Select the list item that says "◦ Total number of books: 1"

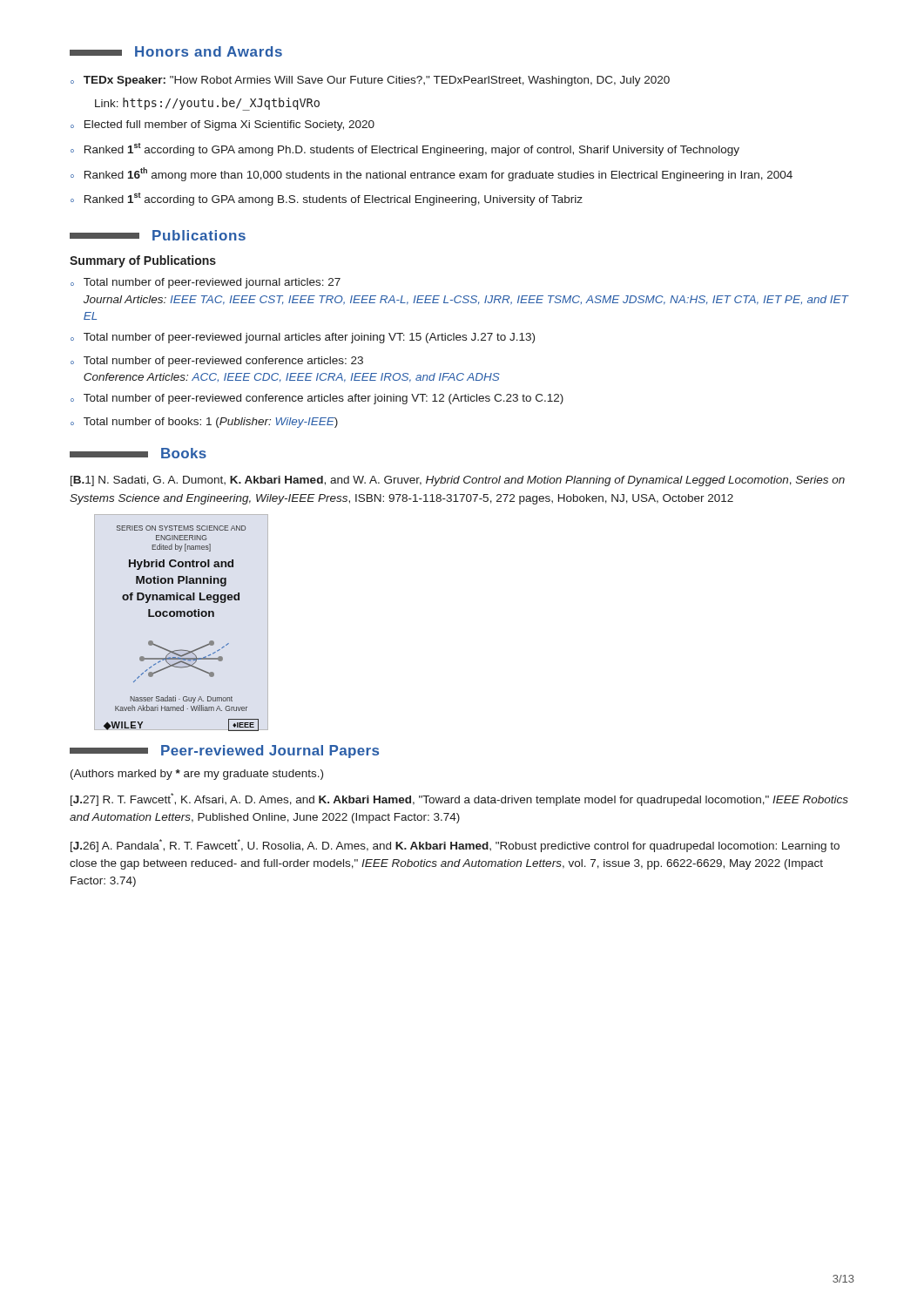point(204,423)
